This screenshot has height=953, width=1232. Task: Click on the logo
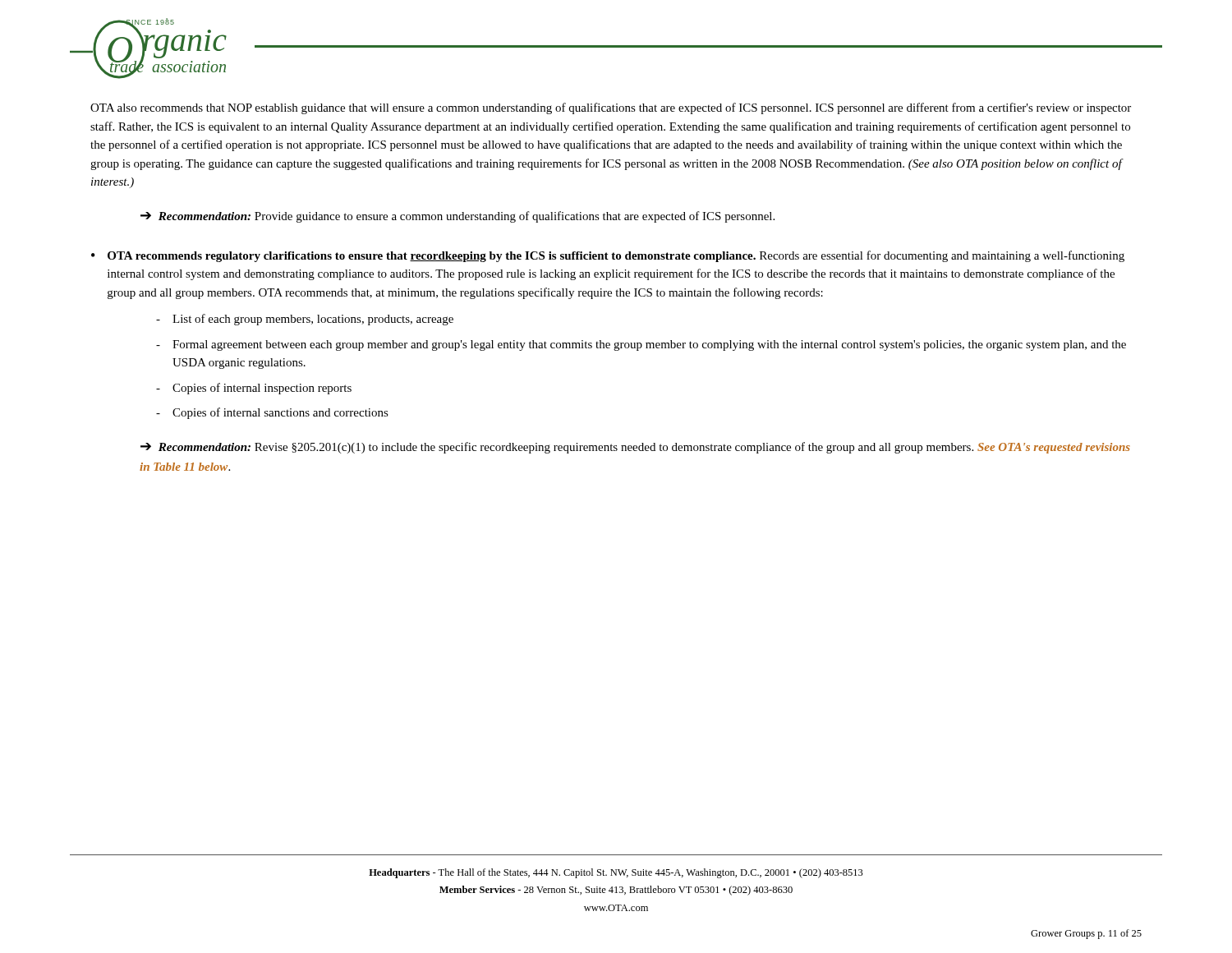(x=168, y=46)
